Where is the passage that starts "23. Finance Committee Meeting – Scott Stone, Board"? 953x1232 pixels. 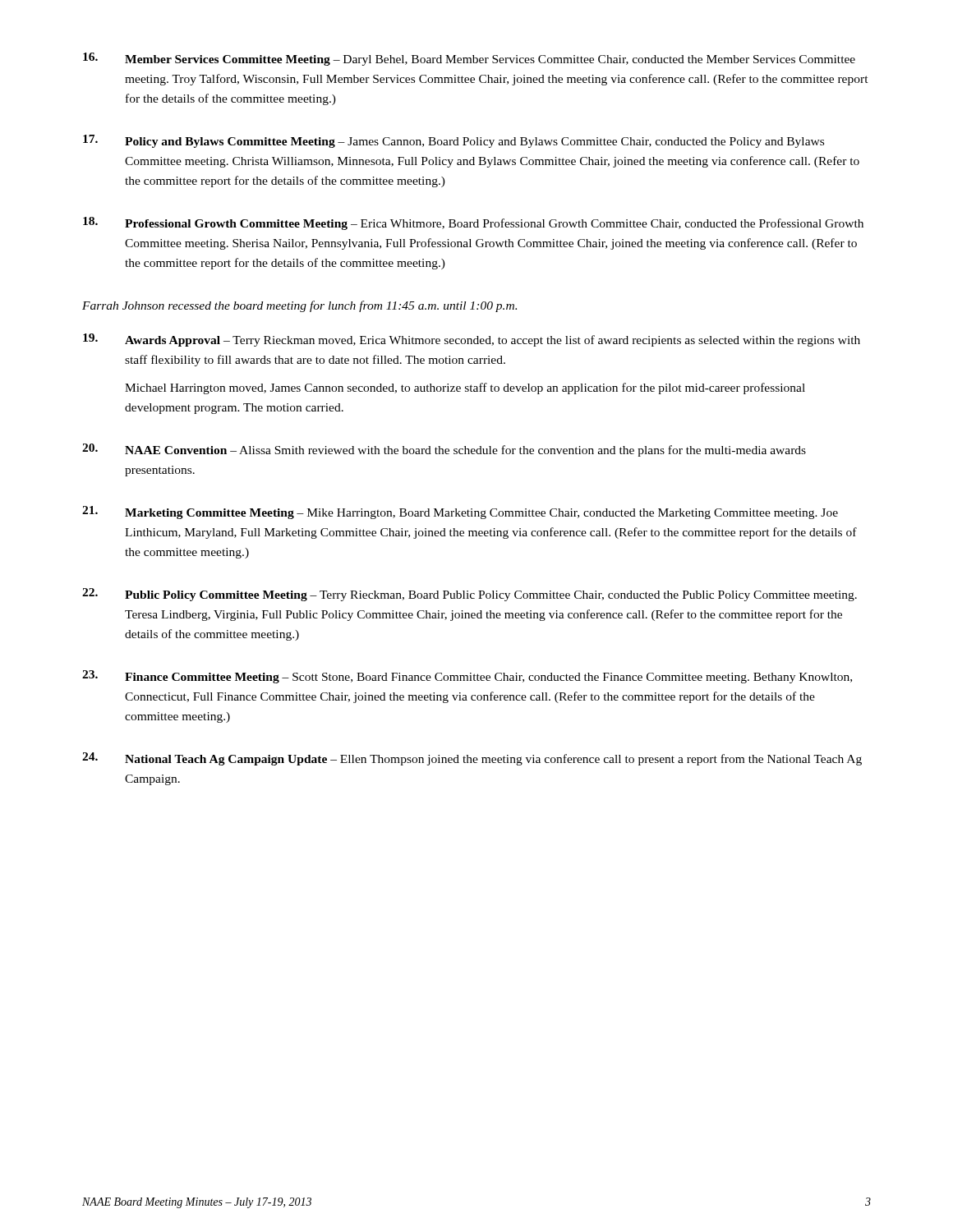pyautogui.click(x=476, y=701)
